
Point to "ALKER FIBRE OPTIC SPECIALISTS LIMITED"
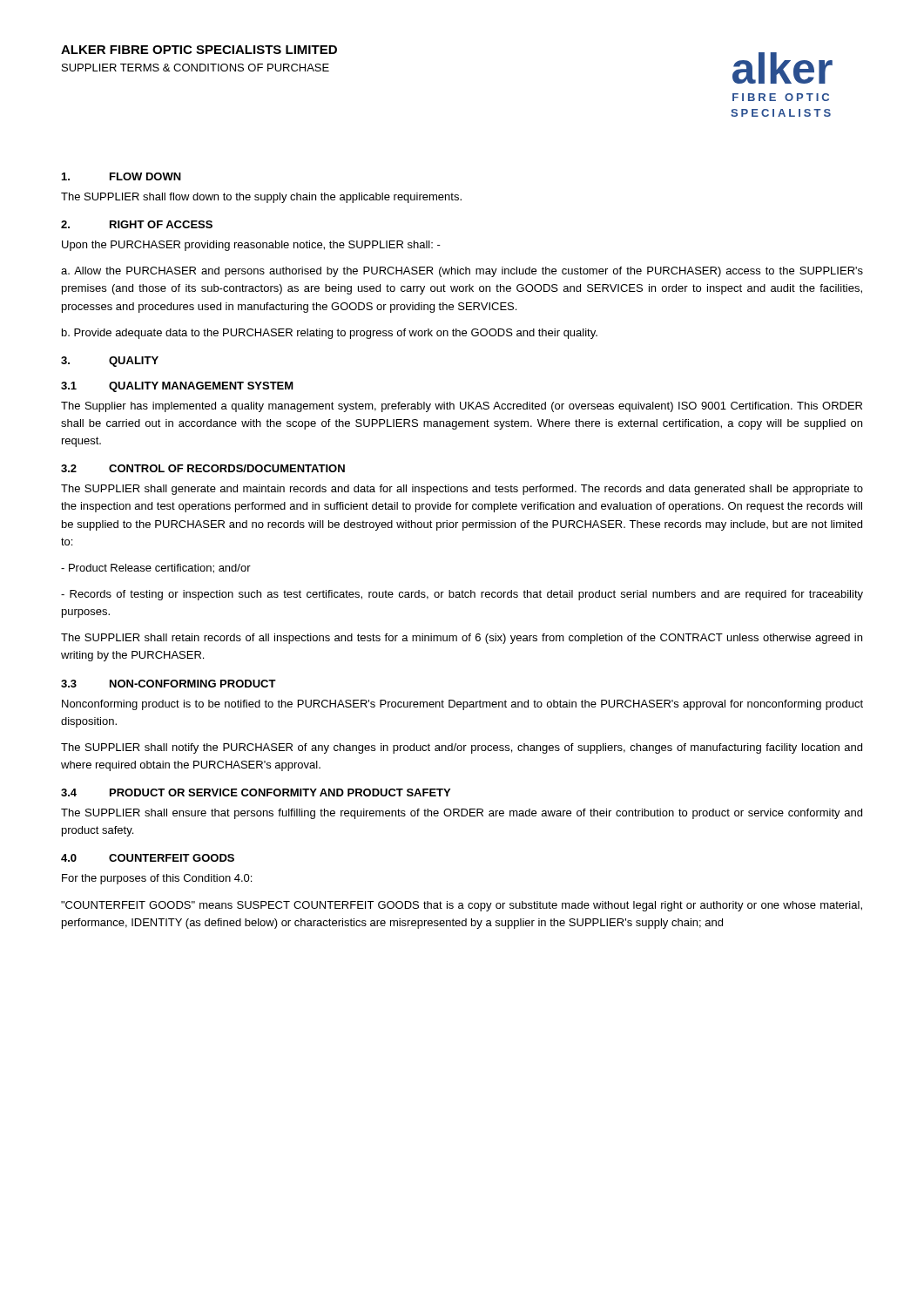point(199,49)
